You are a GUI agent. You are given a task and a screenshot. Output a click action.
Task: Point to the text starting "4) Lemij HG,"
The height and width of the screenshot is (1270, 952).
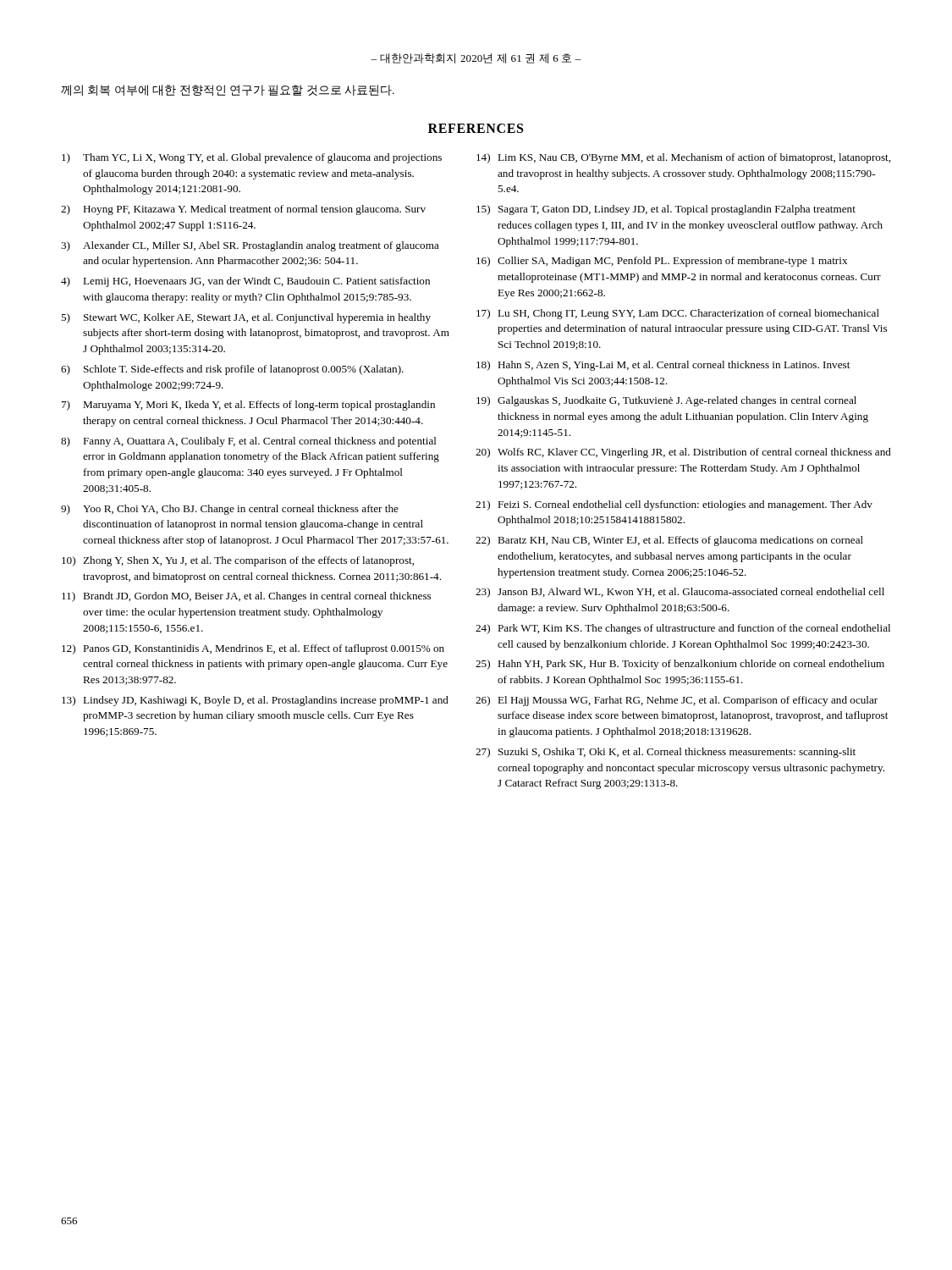[256, 289]
